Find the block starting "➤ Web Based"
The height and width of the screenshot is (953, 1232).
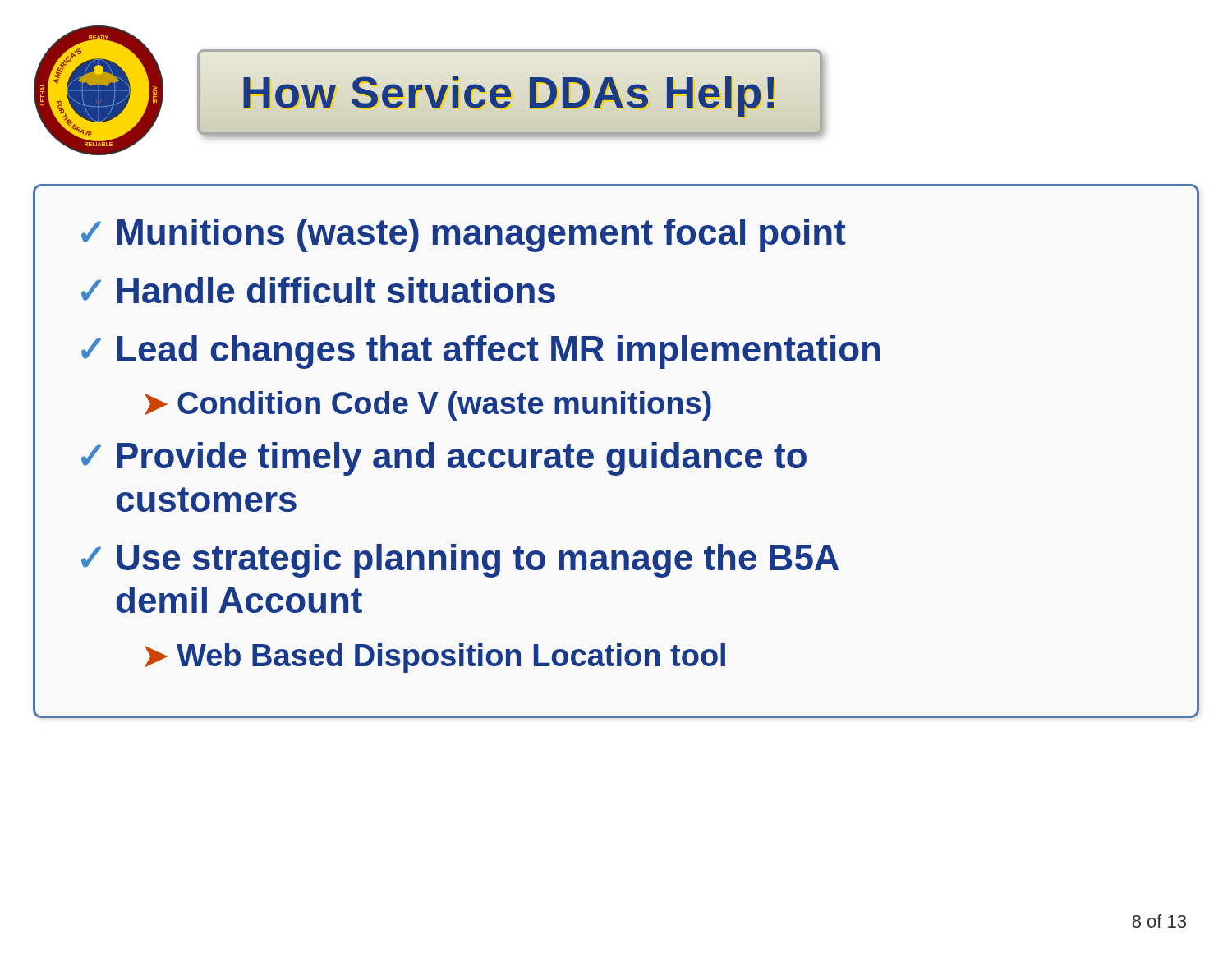tap(435, 656)
